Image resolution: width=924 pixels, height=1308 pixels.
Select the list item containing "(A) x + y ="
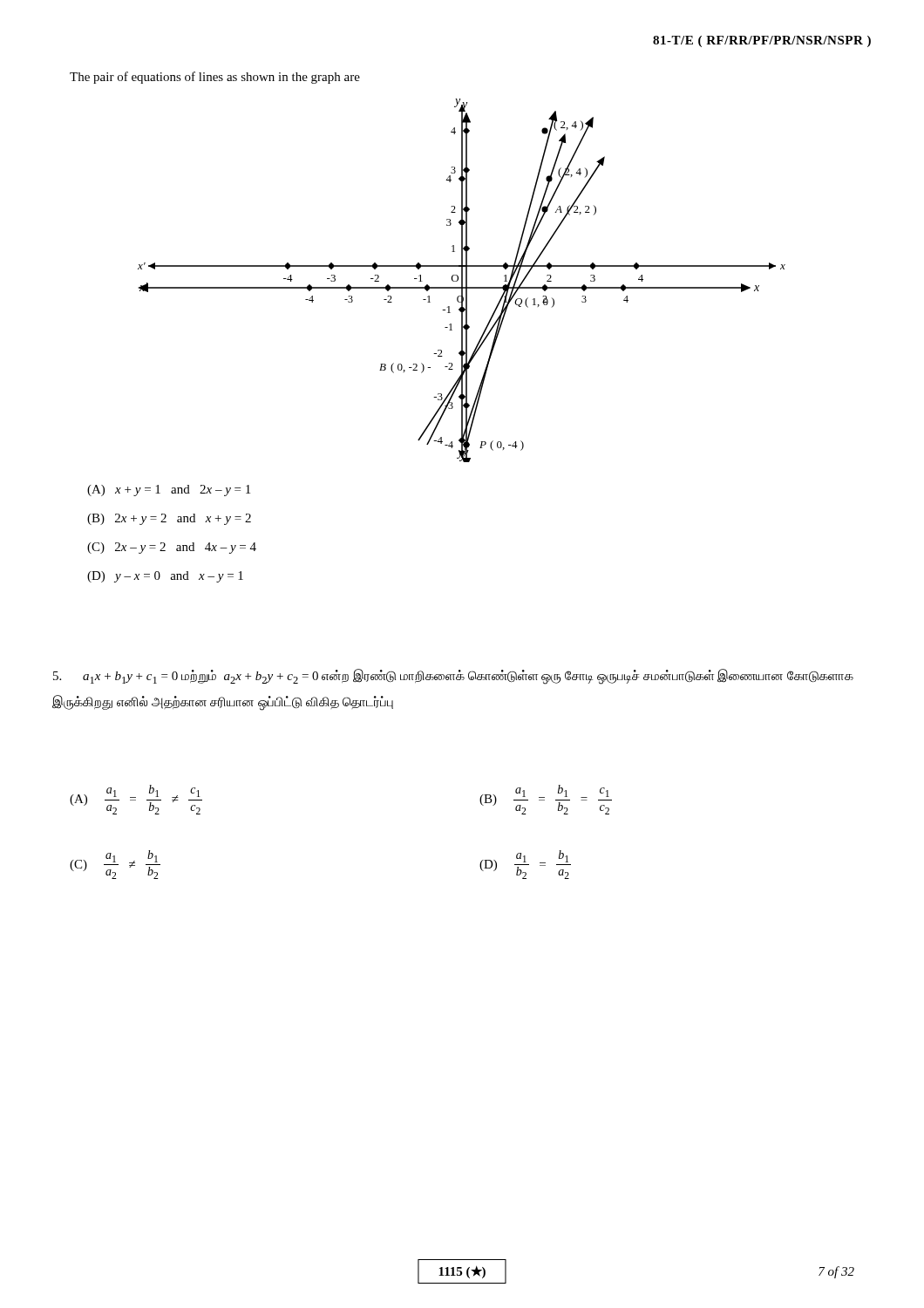click(169, 489)
